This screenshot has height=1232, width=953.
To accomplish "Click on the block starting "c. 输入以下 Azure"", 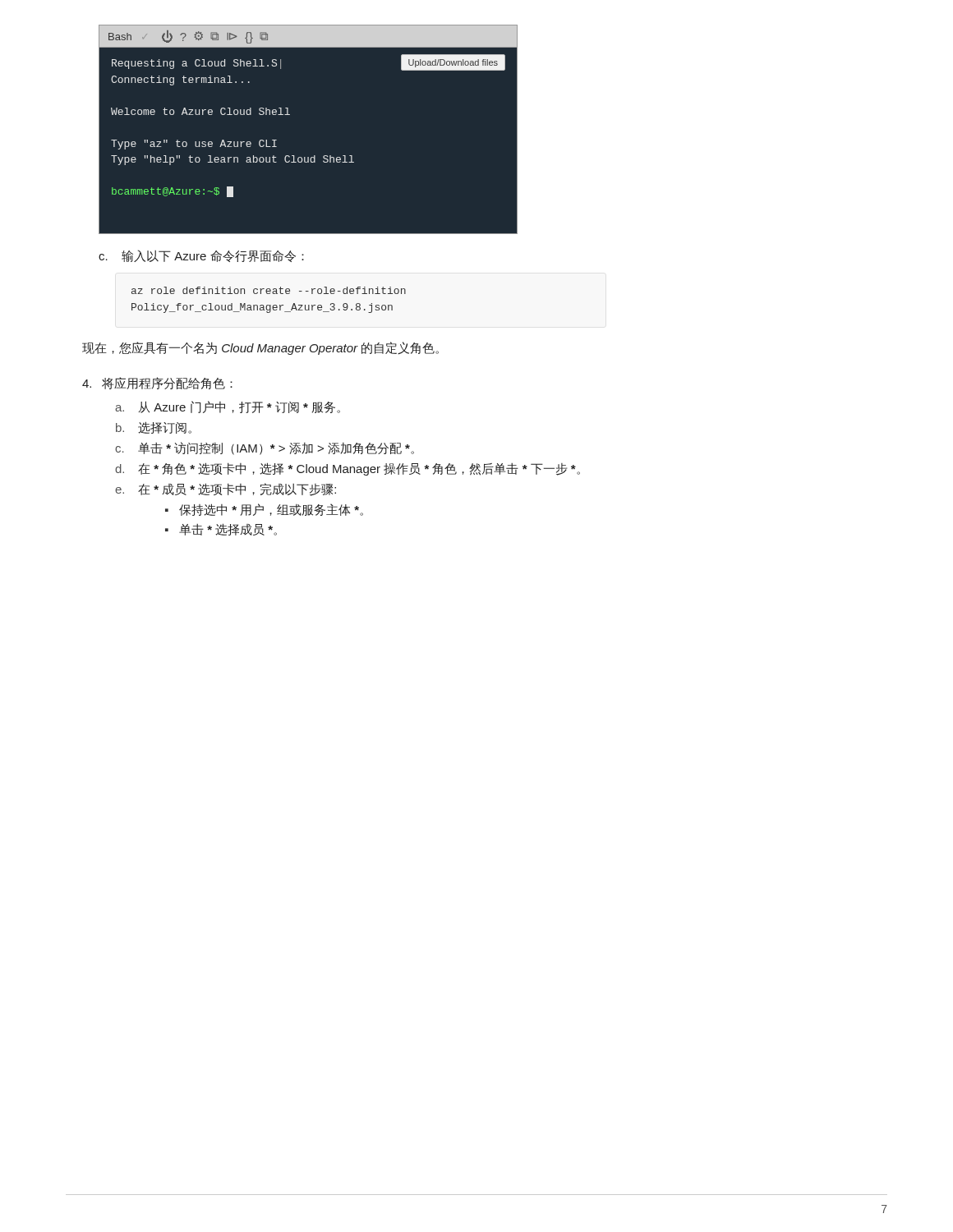I will click(204, 256).
